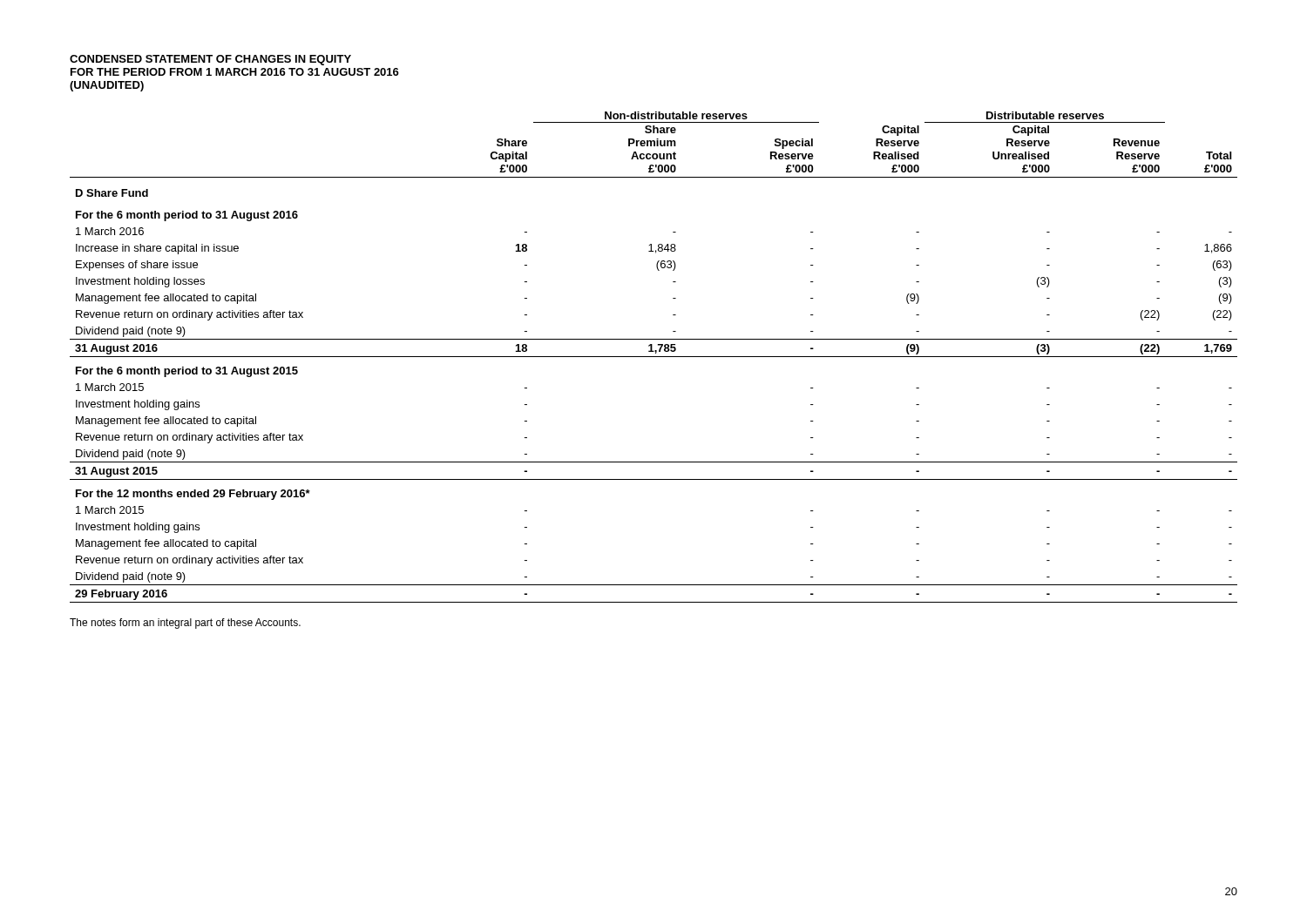1307x924 pixels.
Task: Locate the table with the text "Investment holding losses"
Action: [654, 355]
